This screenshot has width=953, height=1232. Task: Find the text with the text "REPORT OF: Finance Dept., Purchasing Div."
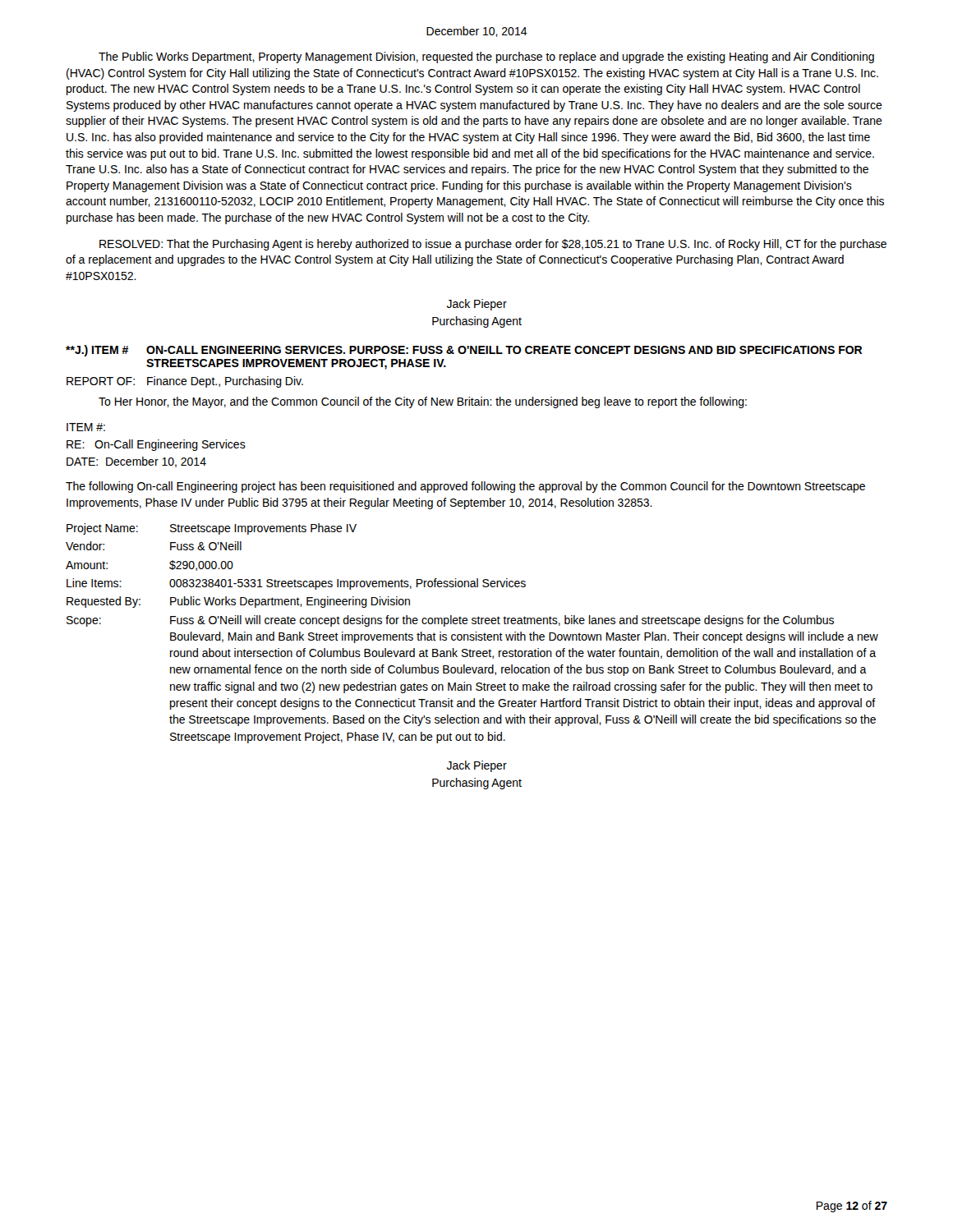pyautogui.click(x=185, y=382)
